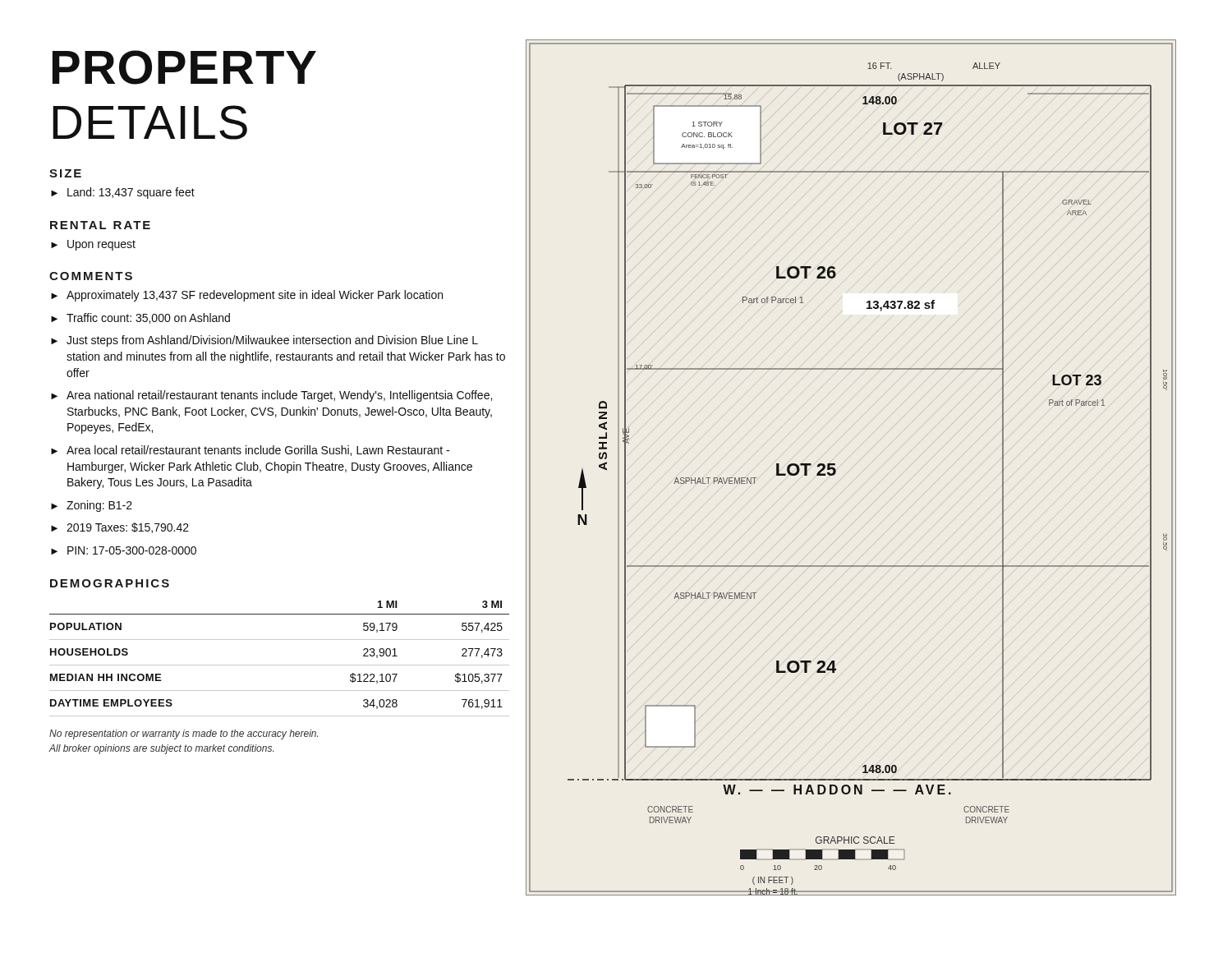Click on the block starting "► Area local retail/restaurant tenants"

pos(279,467)
